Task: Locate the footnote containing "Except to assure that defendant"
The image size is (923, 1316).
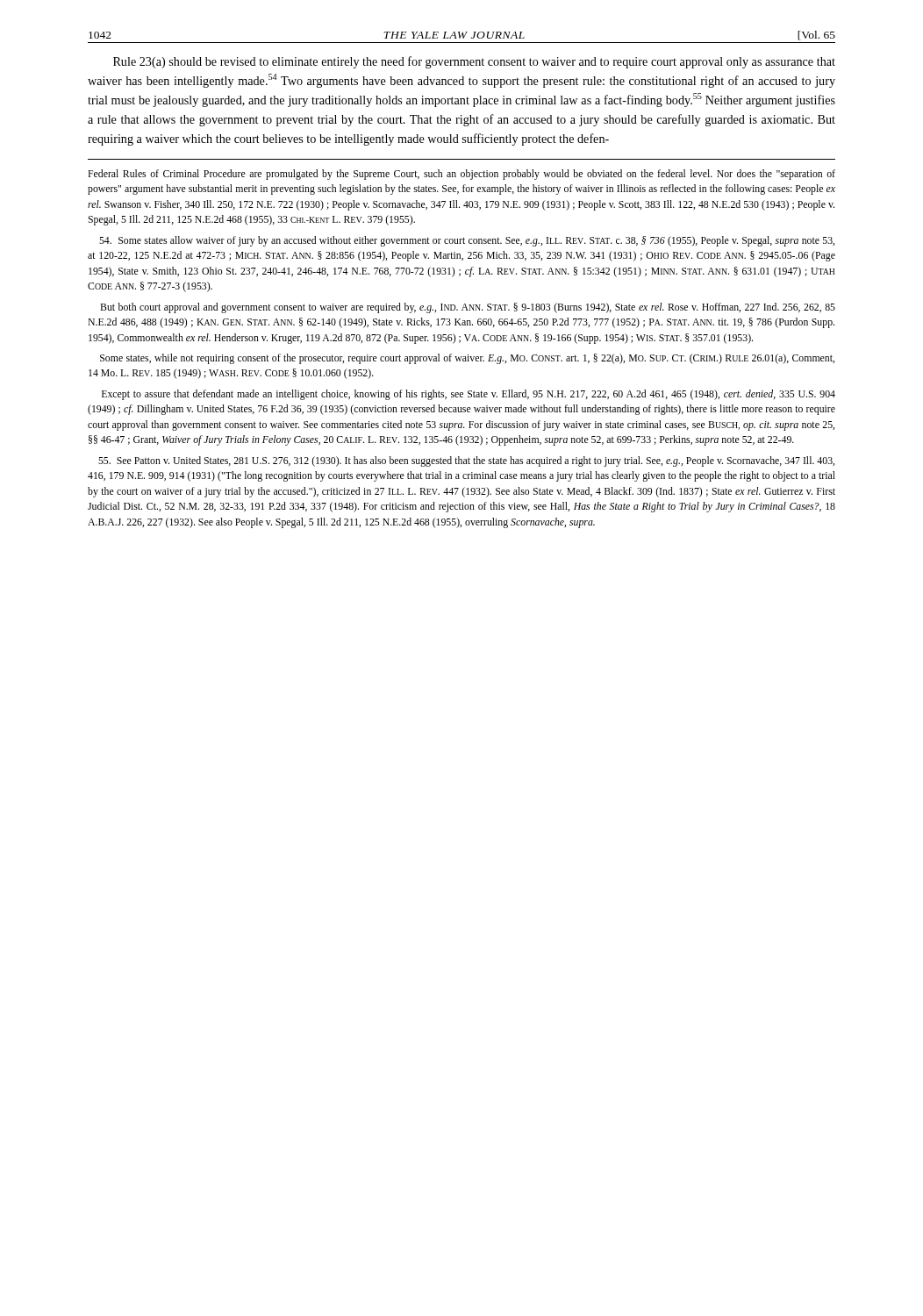Action: [462, 417]
